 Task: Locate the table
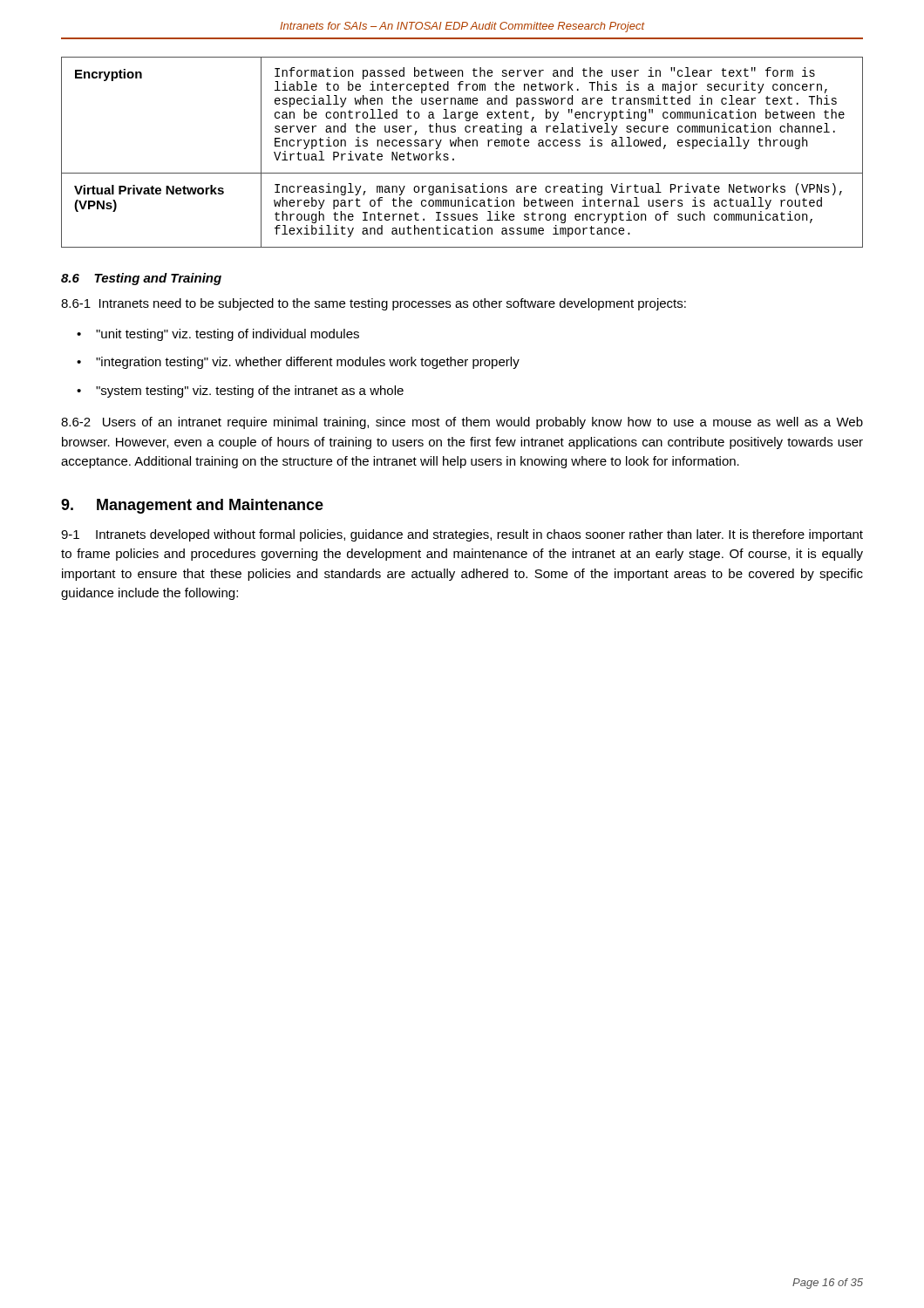462,152
